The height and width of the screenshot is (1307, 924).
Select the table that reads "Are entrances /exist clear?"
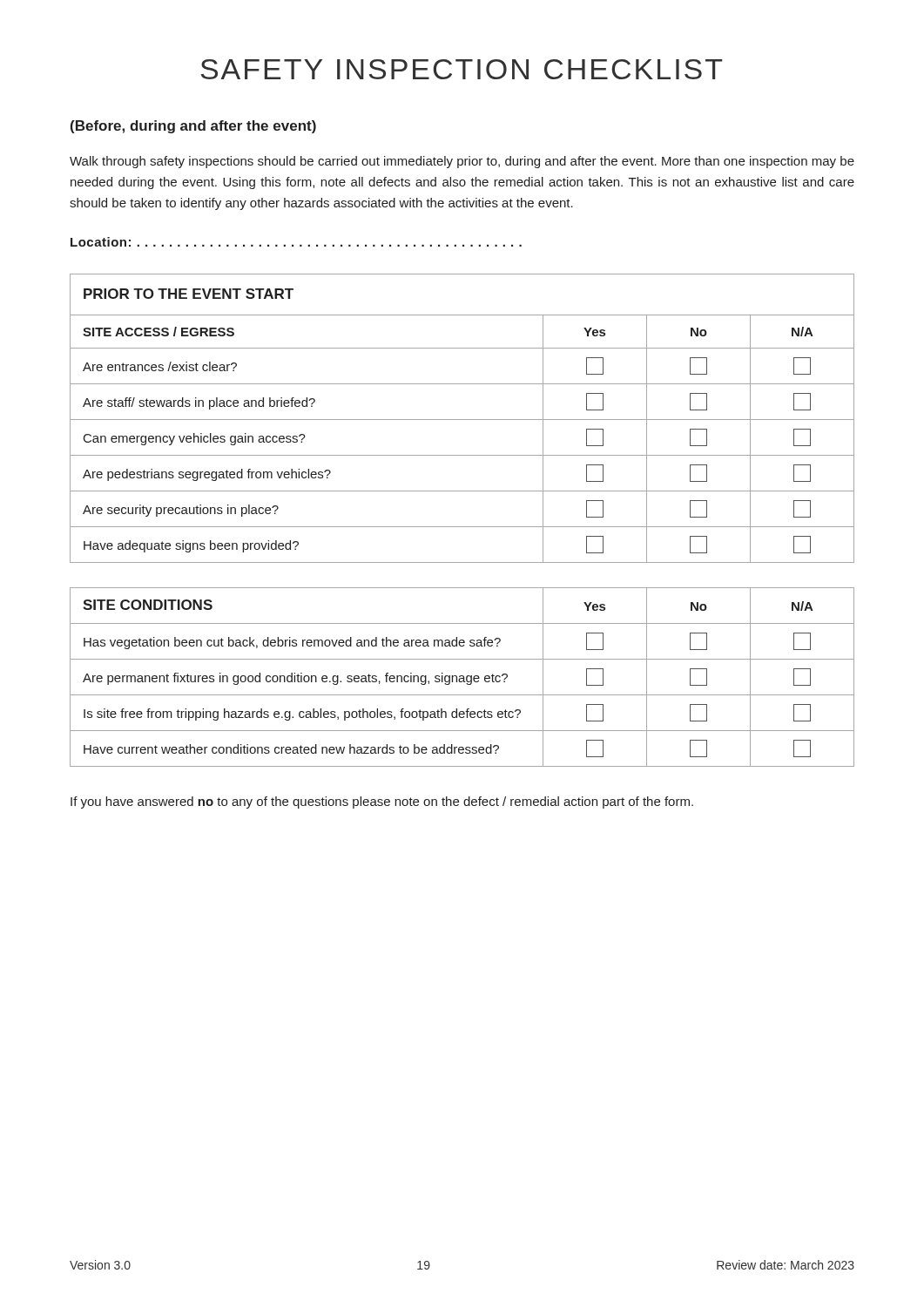click(462, 418)
